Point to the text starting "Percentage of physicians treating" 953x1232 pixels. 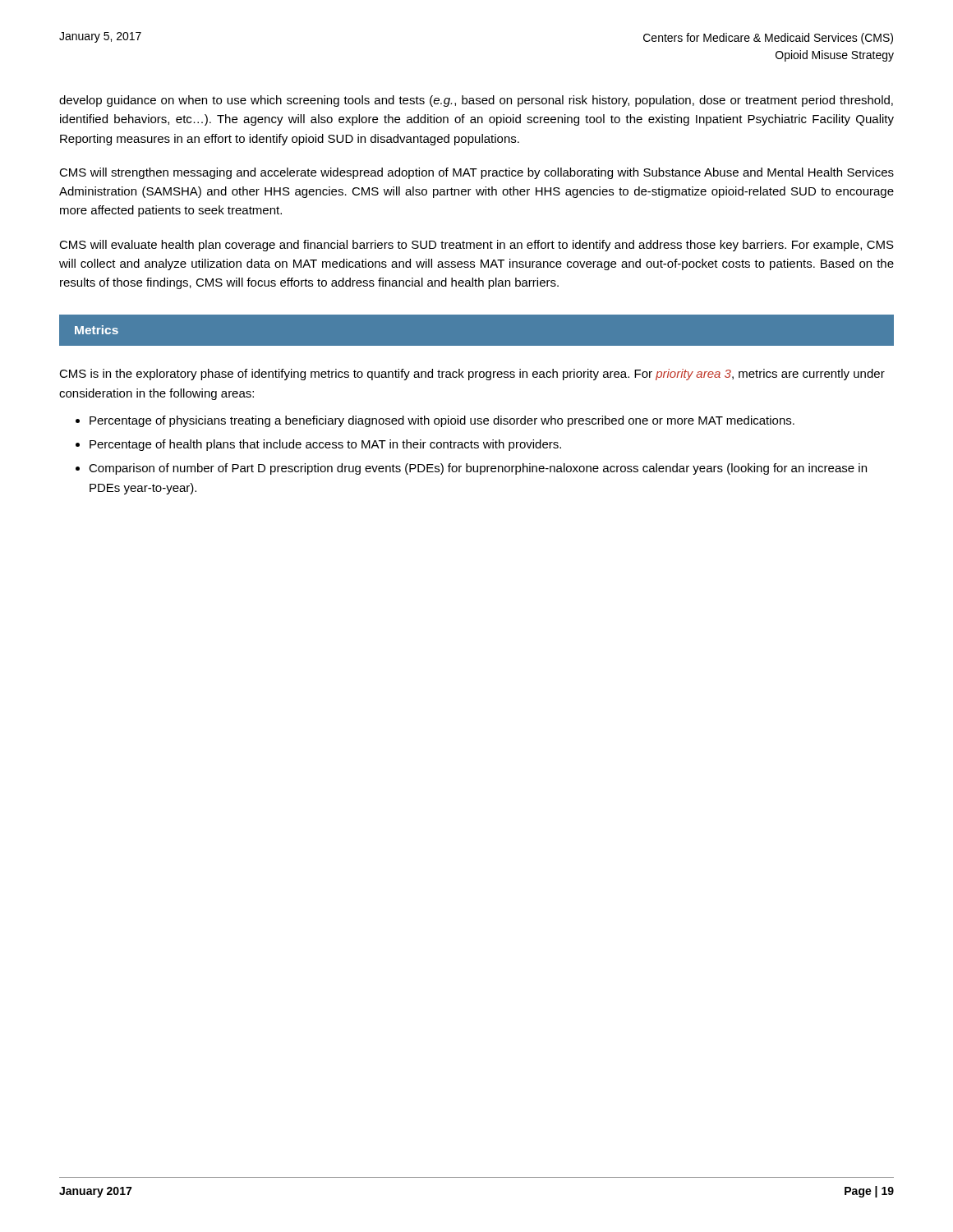coord(442,420)
